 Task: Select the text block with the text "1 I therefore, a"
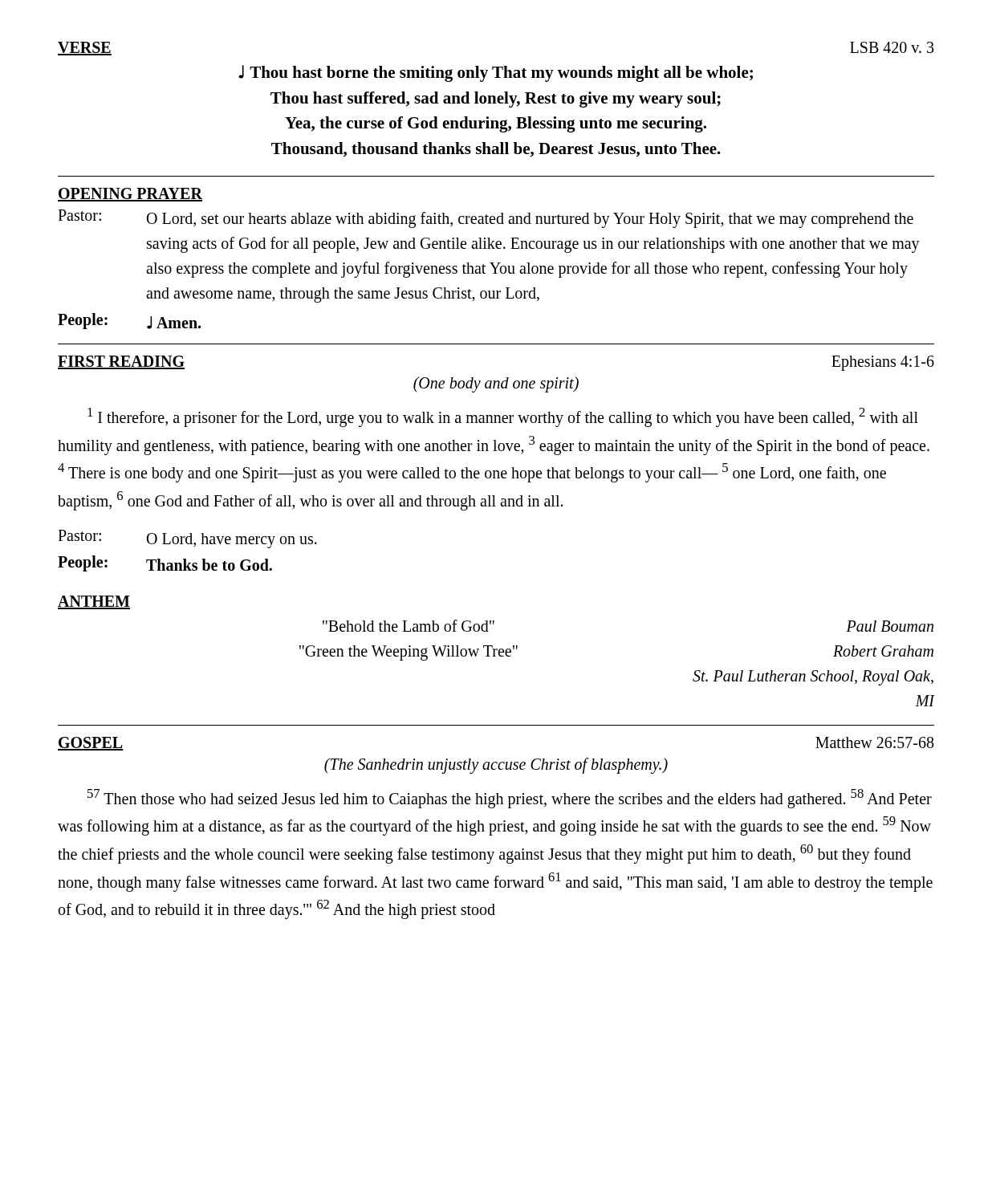click(494, 457)
